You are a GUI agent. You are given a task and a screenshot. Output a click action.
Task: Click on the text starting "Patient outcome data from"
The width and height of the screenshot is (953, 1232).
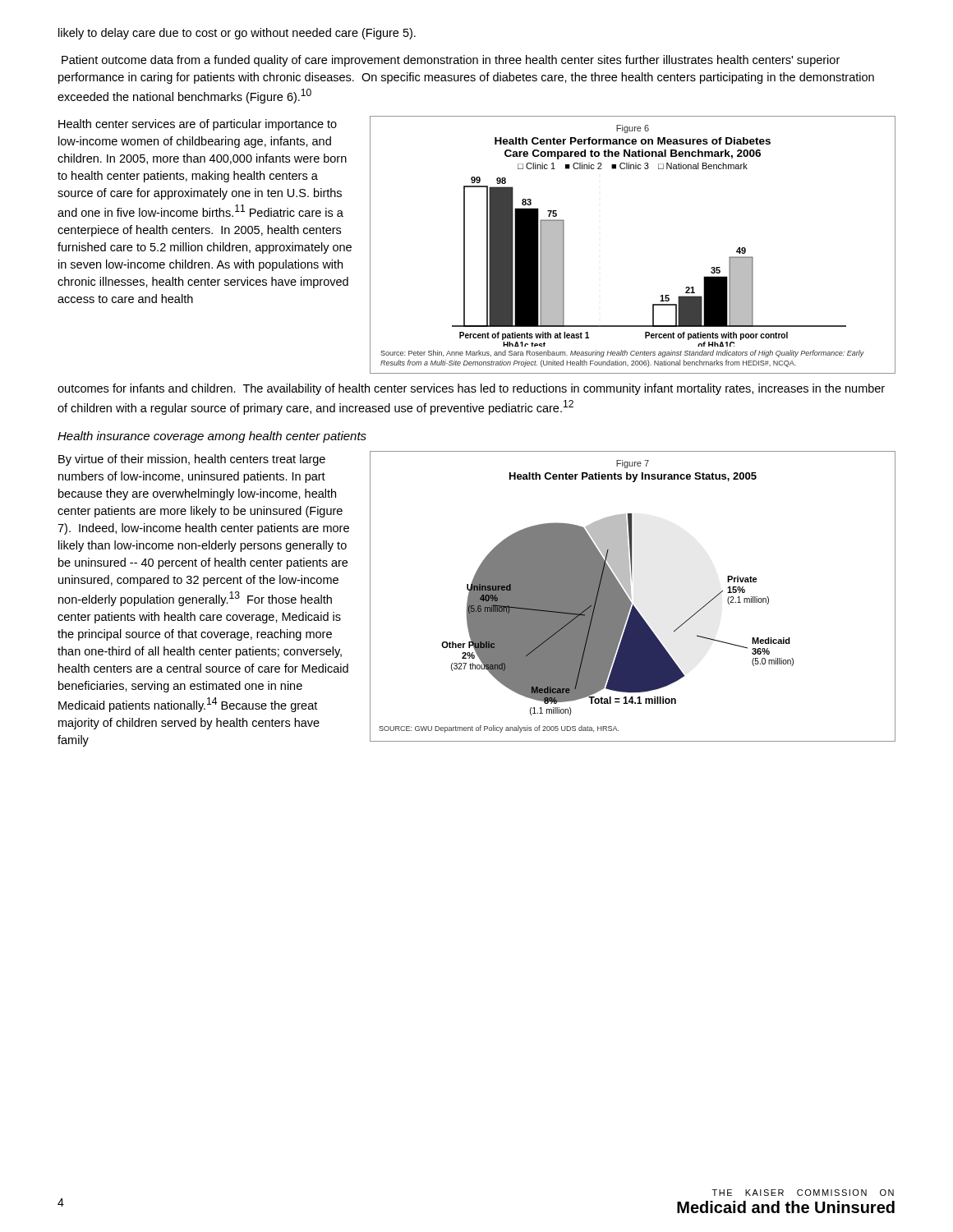click(466, 78)
